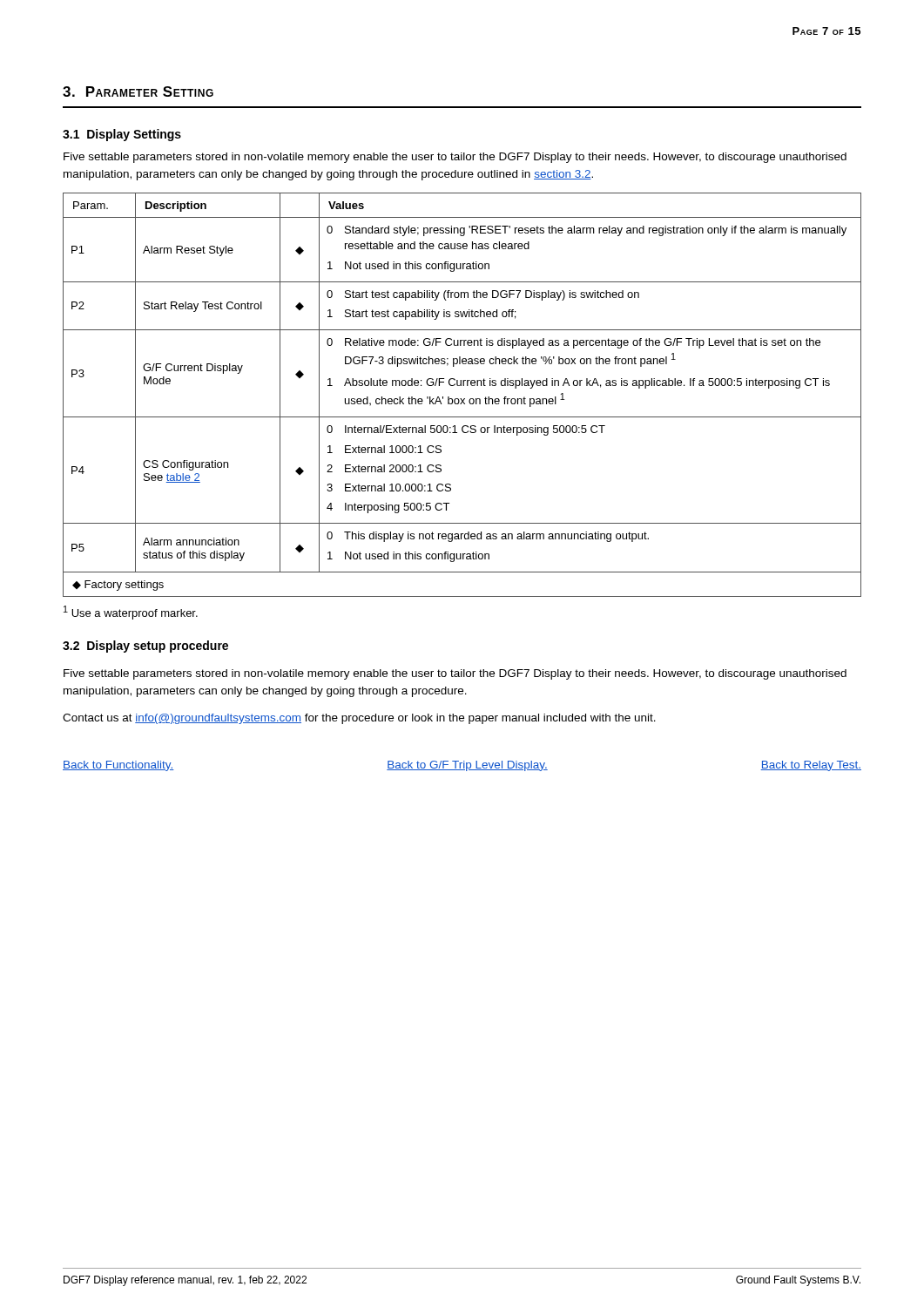924x1307 pixels.
Task: Point to the block beginning "Contact us at info(@)groundfaultsystems.com for the procedure"
Action: click(360, 718)
